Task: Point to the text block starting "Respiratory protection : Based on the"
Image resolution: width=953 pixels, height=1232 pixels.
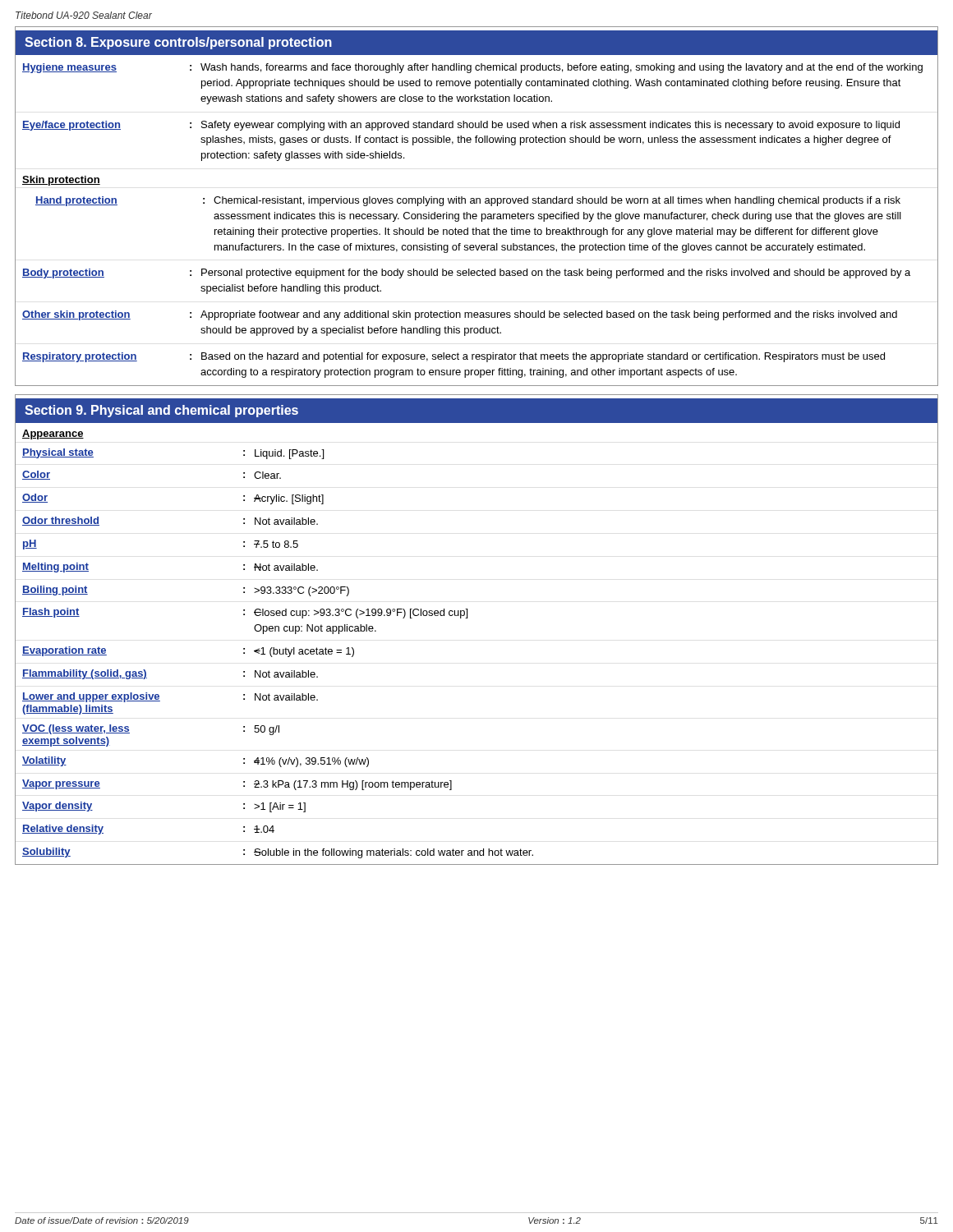Action: 476,364
